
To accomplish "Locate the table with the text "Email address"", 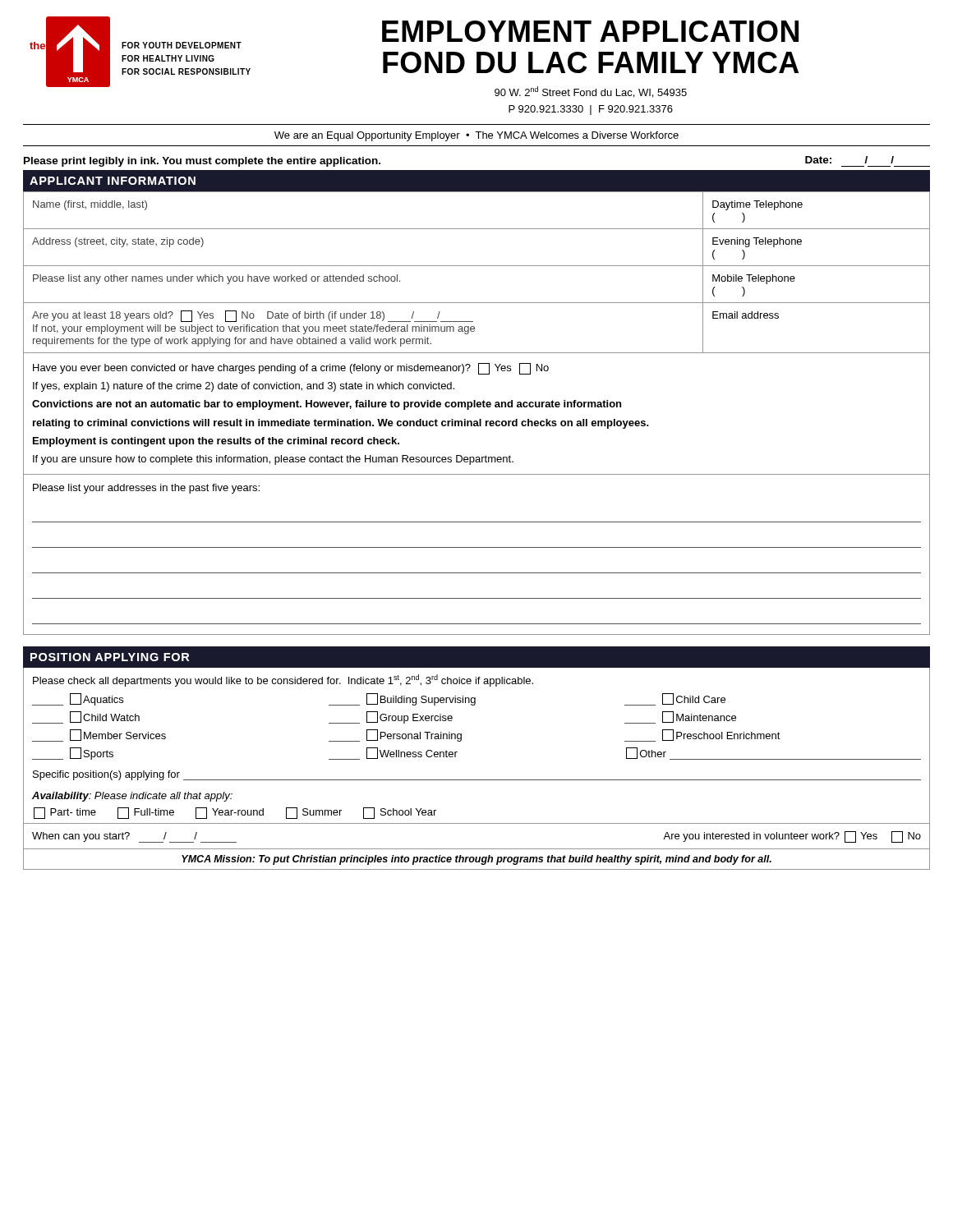I will (476, 272).
